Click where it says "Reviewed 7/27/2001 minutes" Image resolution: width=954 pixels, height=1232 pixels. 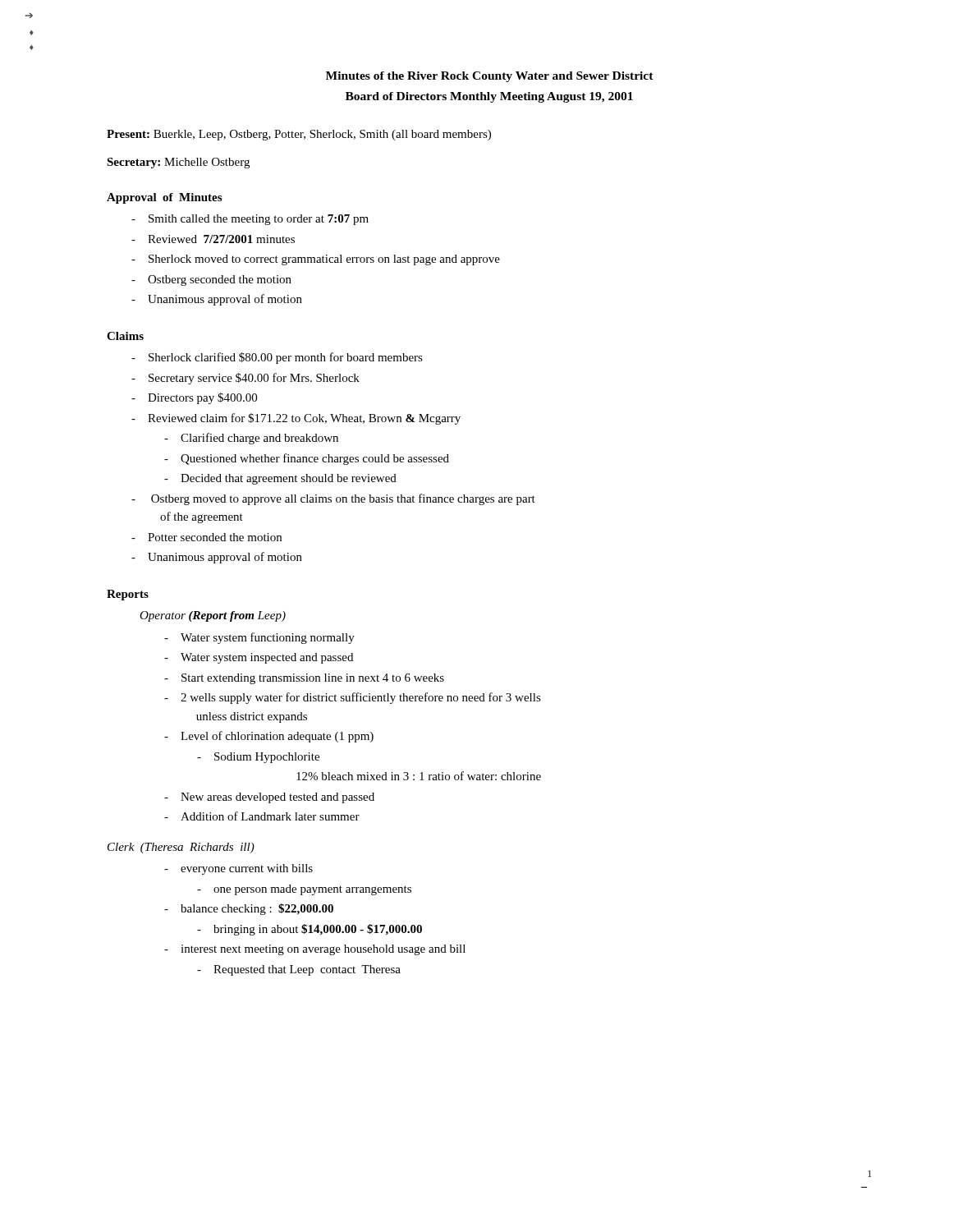tap(221, 239)
